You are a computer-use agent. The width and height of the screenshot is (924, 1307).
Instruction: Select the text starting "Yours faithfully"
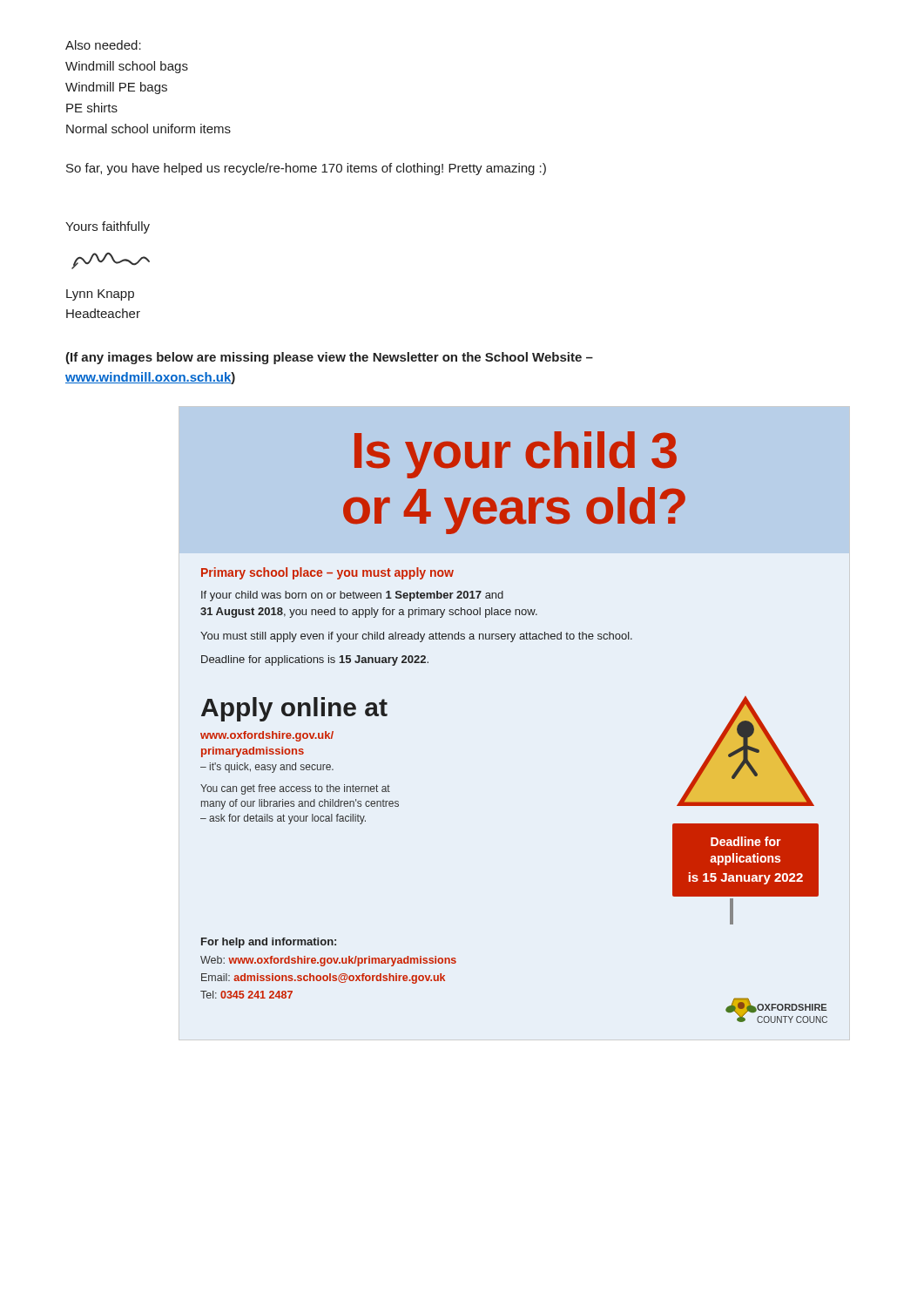[x=108, y=226]
